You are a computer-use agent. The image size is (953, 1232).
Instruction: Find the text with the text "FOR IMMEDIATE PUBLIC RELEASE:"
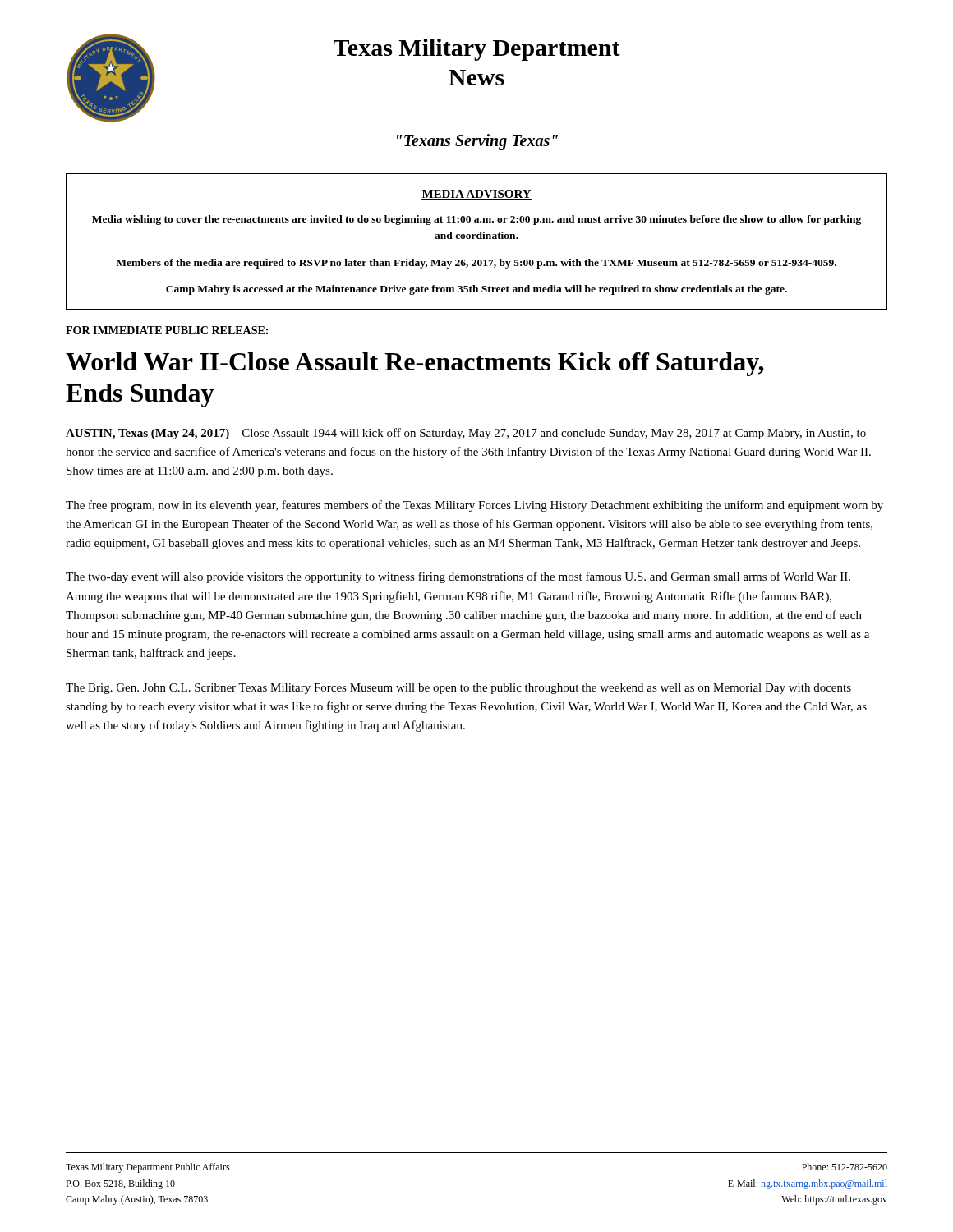(x=167, y=331)
